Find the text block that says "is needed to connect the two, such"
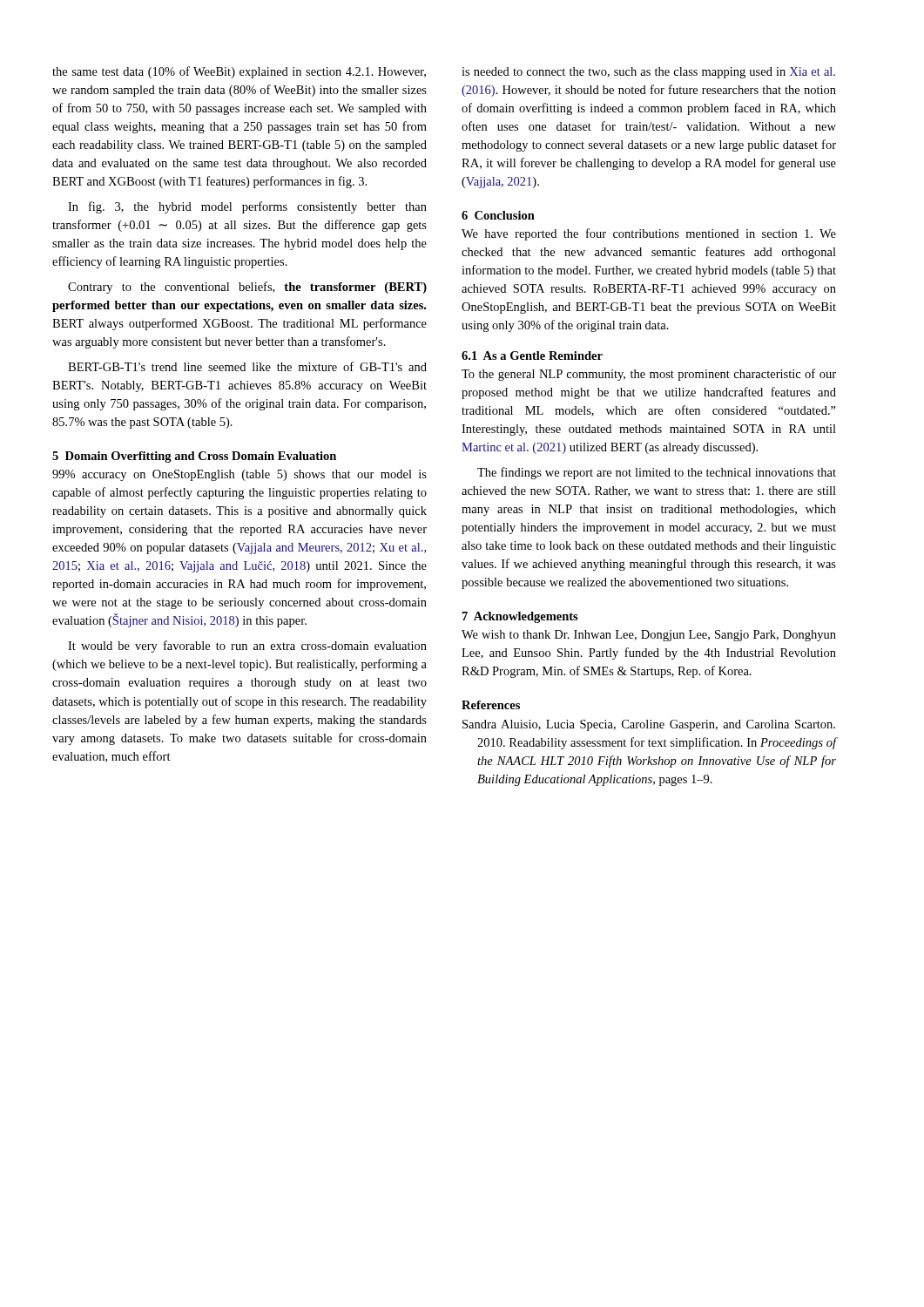 pos(649,127)
